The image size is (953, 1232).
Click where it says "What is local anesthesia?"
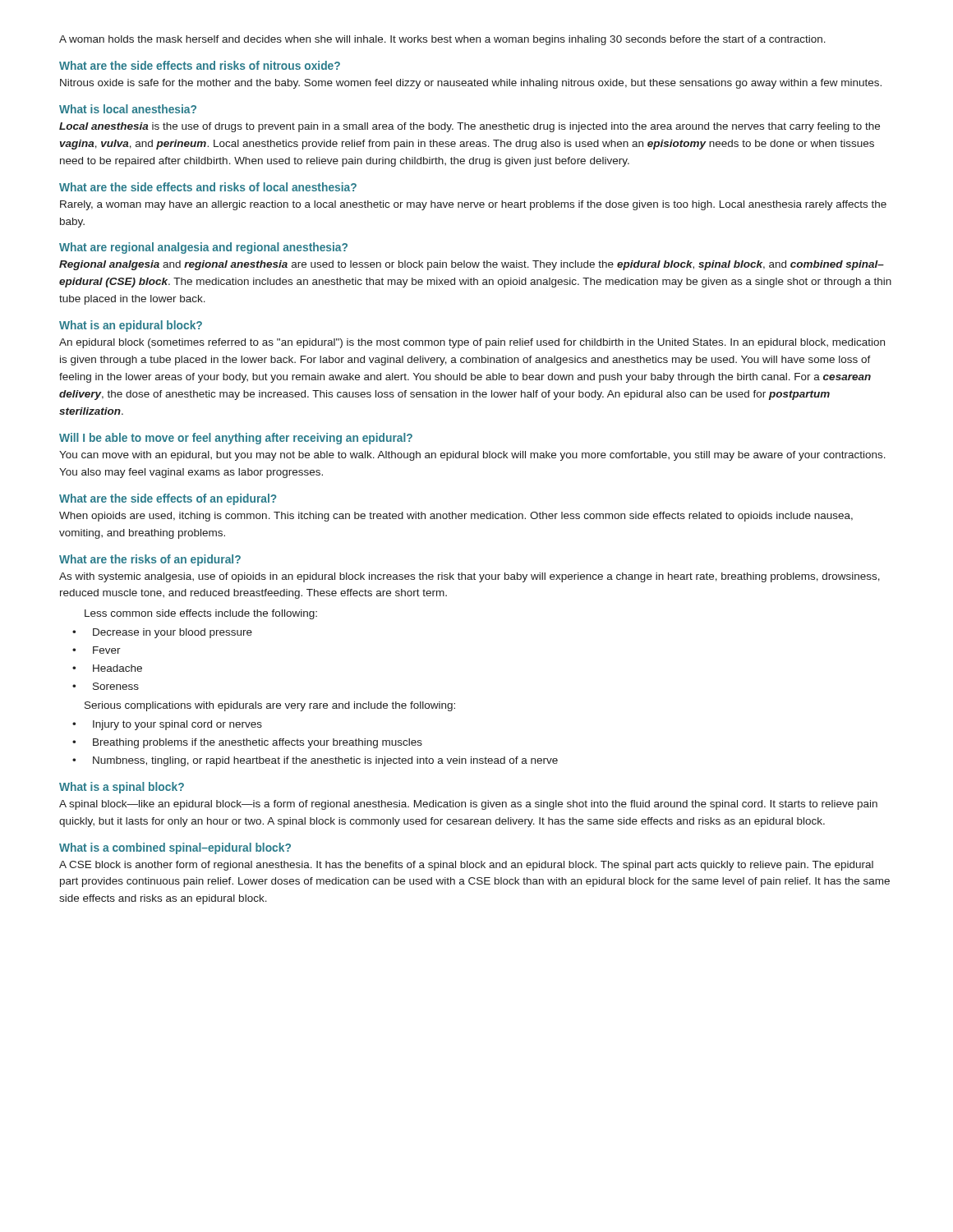coord(128,110)
